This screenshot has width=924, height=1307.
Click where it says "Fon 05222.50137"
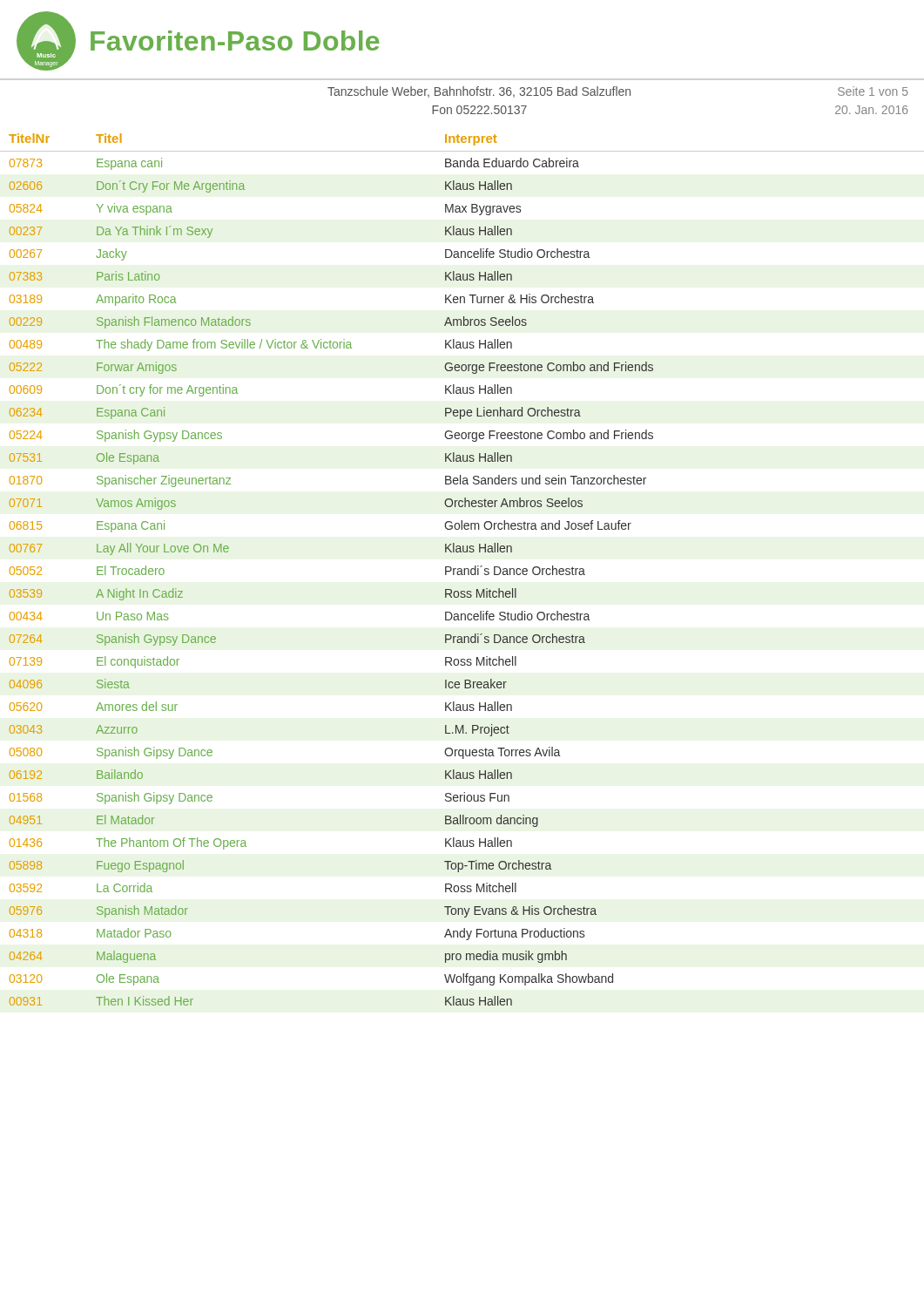tap(479, 110)
